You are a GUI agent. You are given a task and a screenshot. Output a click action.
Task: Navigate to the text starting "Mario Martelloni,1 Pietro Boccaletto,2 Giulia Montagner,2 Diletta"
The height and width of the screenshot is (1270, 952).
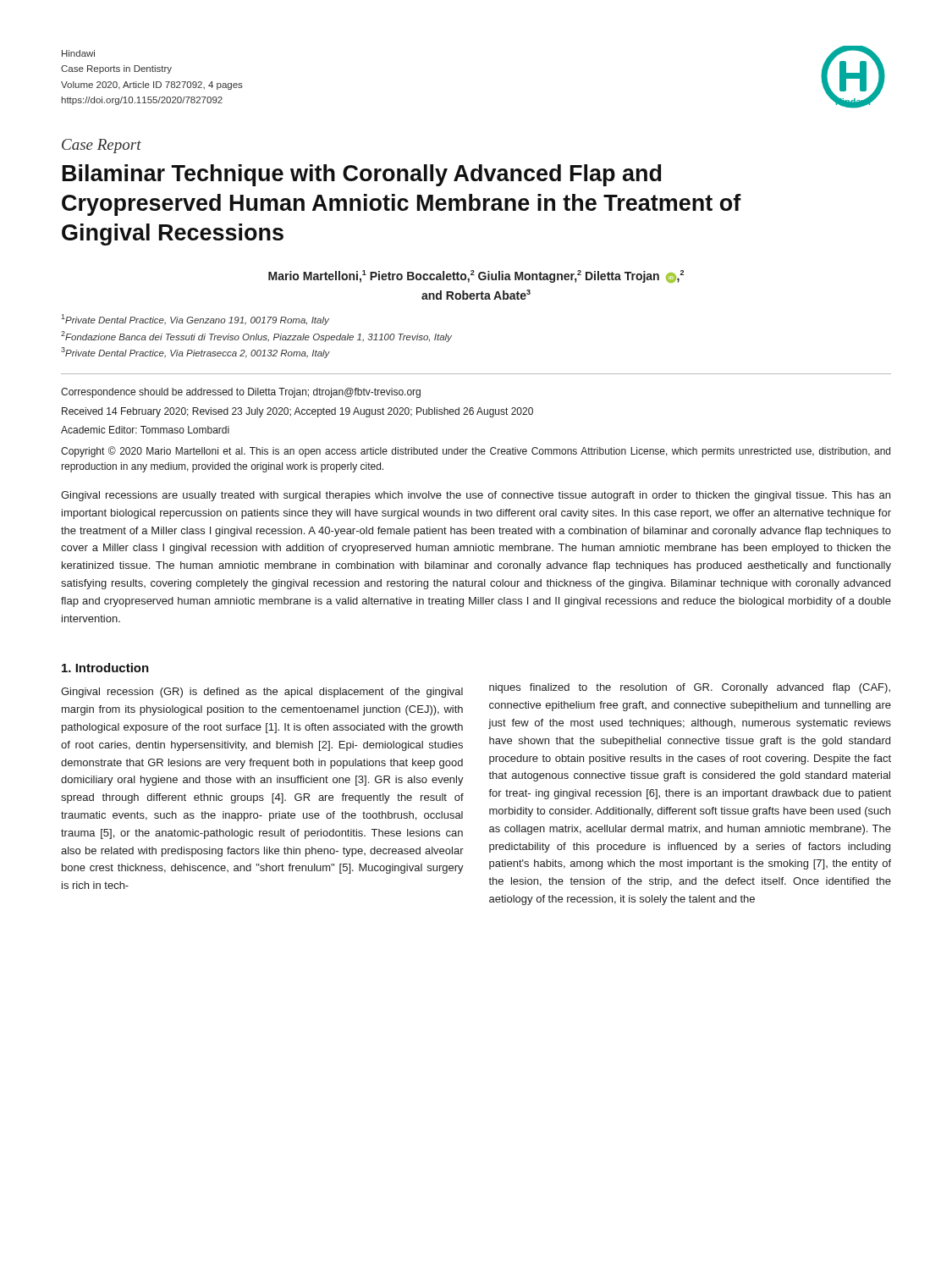(476, 285)
